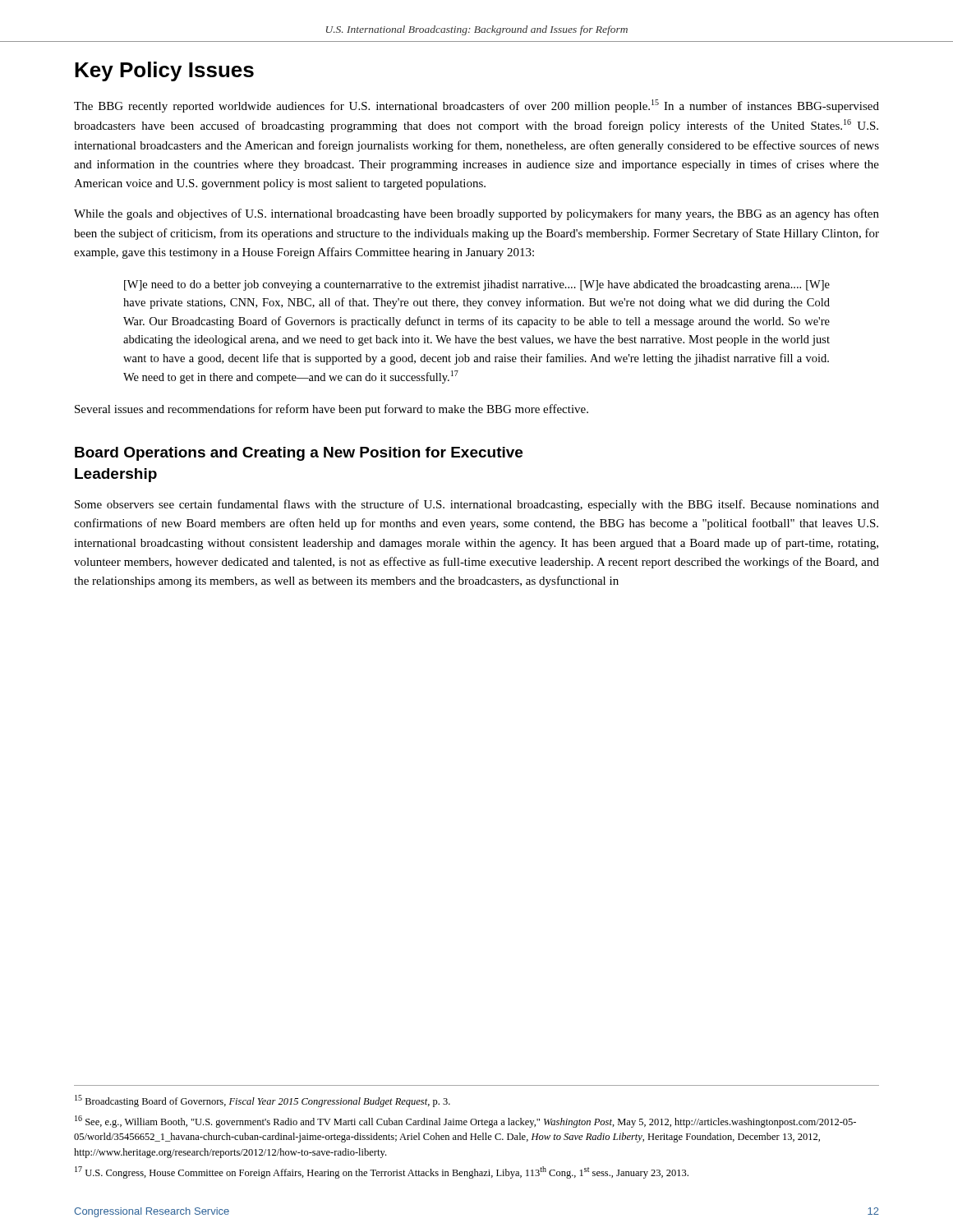Screen dimensions: 1232x953
Task: Click on the block starting "The BBG recently reported"
Action: click(x=476, y=144)
